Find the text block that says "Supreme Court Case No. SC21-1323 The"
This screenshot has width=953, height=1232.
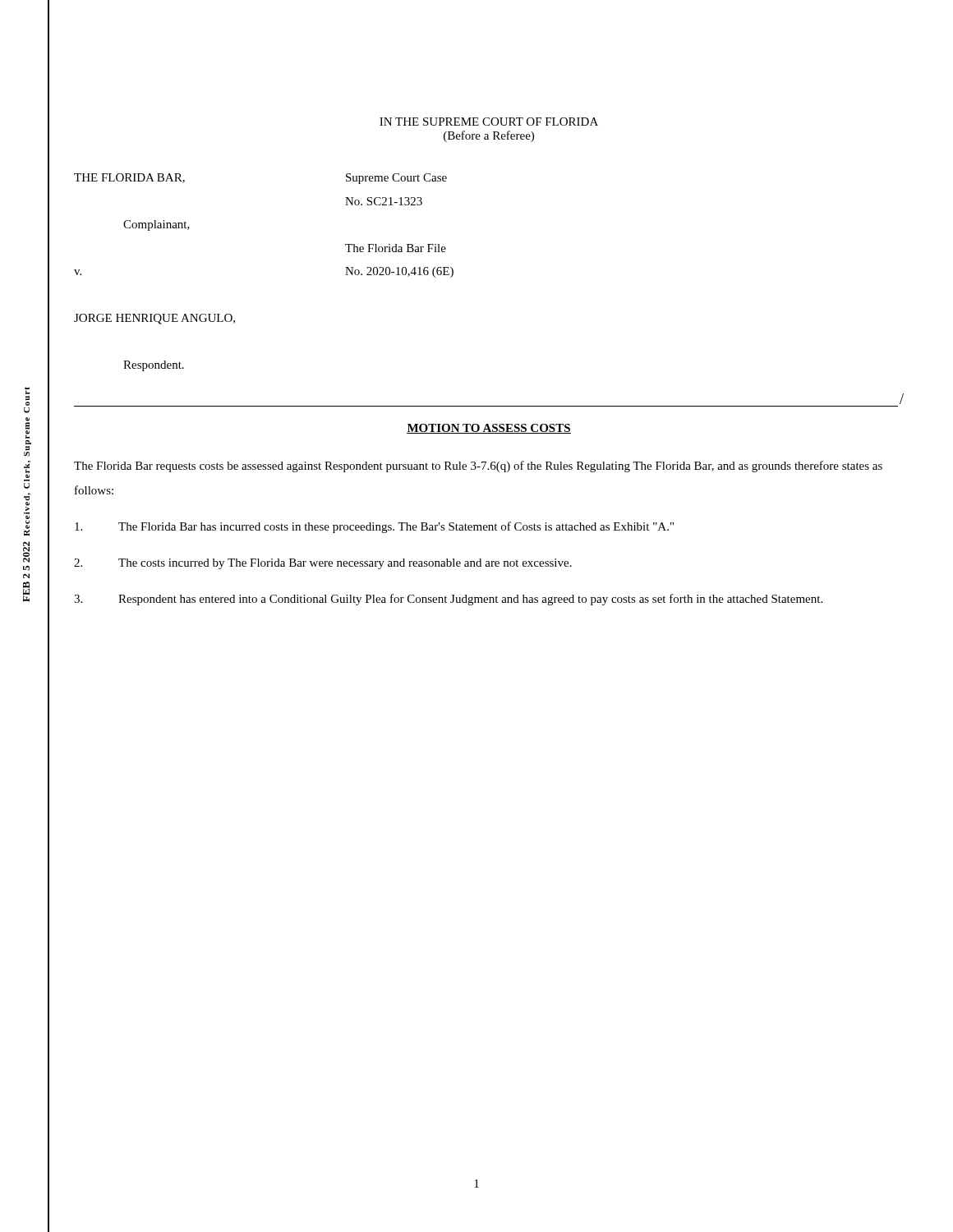396,179
